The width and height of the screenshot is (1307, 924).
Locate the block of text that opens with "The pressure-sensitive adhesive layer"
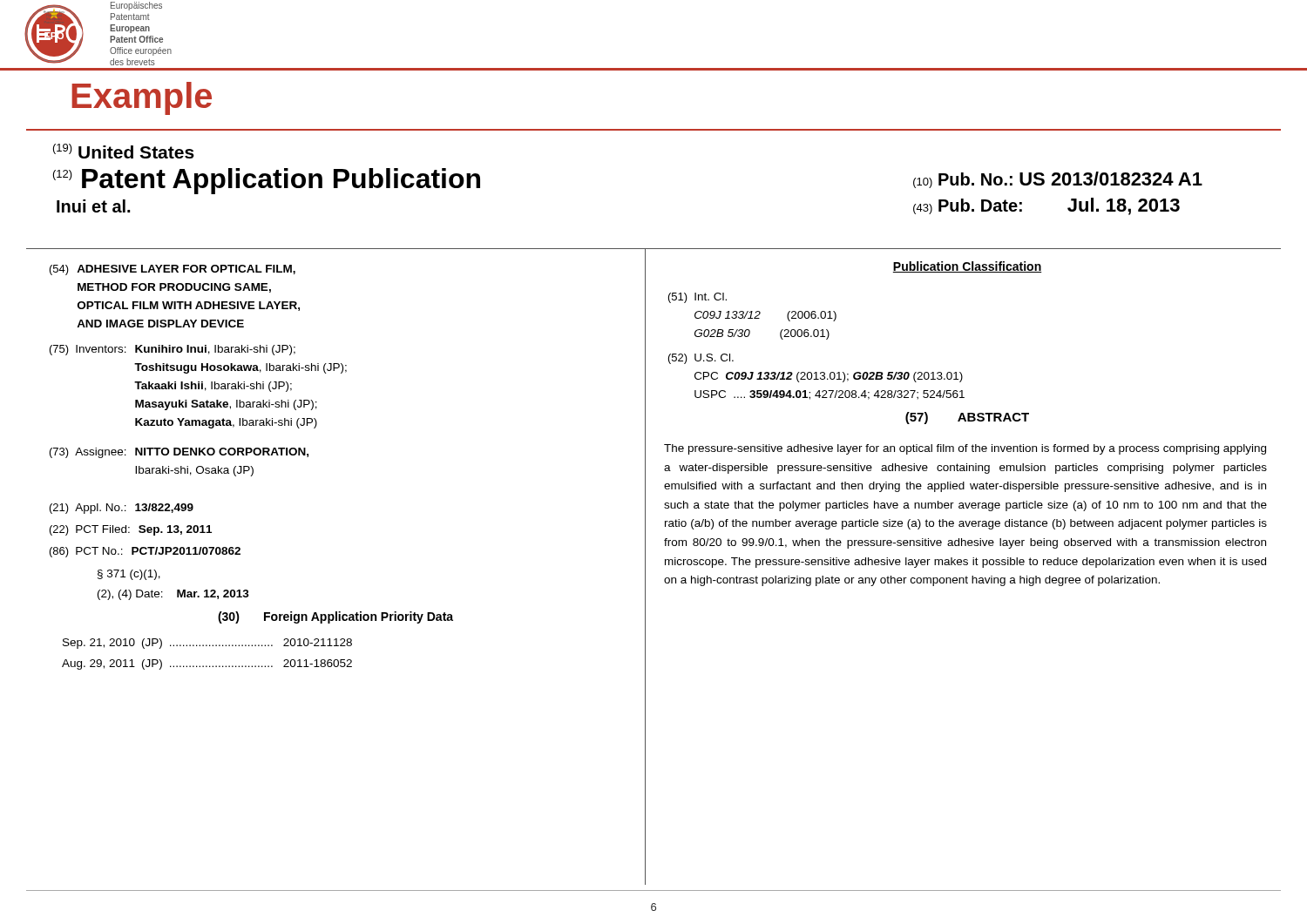click(x=965, y=514)
